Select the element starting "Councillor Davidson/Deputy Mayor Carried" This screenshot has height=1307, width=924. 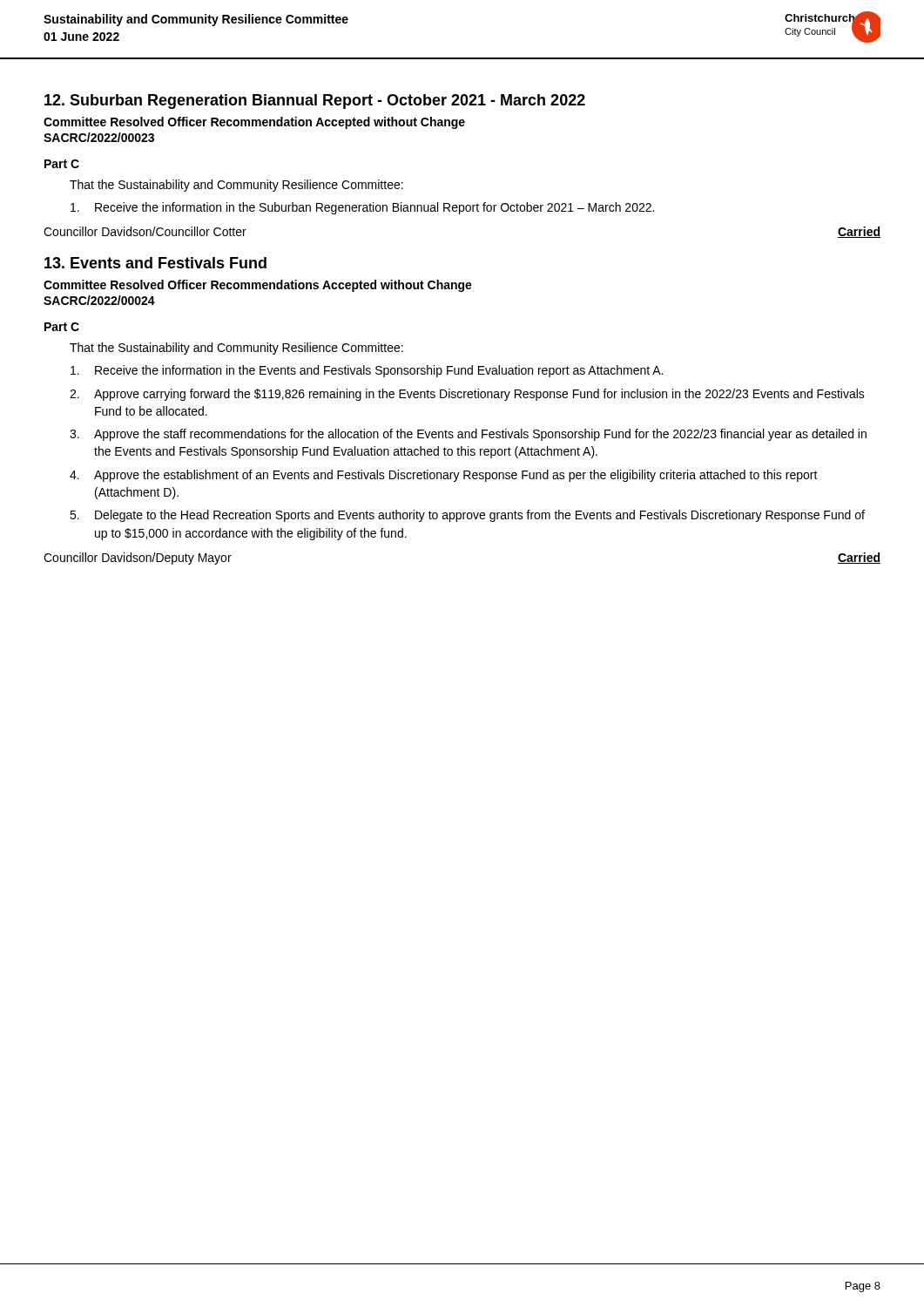tap(139, 558)
